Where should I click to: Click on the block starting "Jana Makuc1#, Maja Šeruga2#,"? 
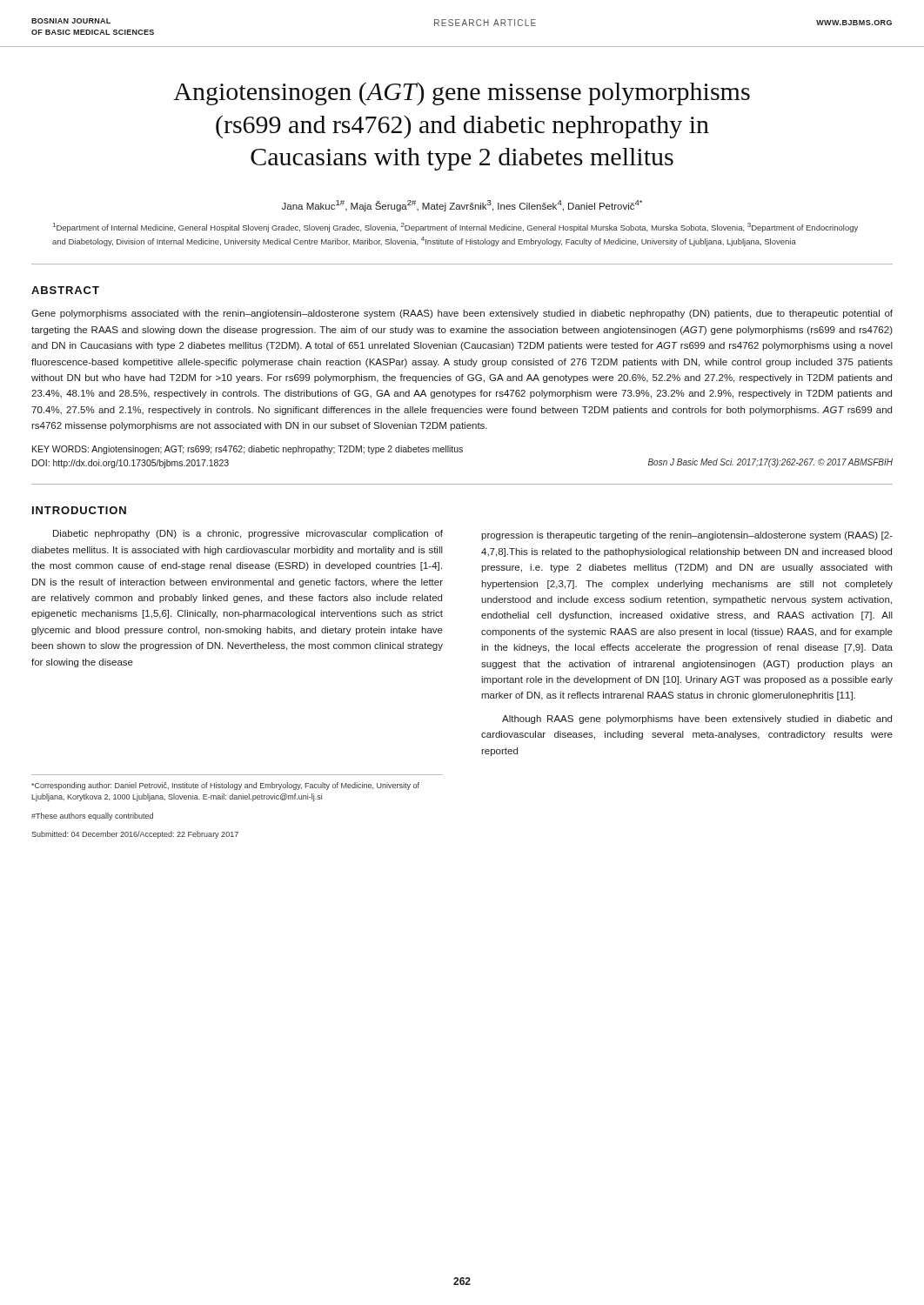pyautogui.click(x=462, y=204)
